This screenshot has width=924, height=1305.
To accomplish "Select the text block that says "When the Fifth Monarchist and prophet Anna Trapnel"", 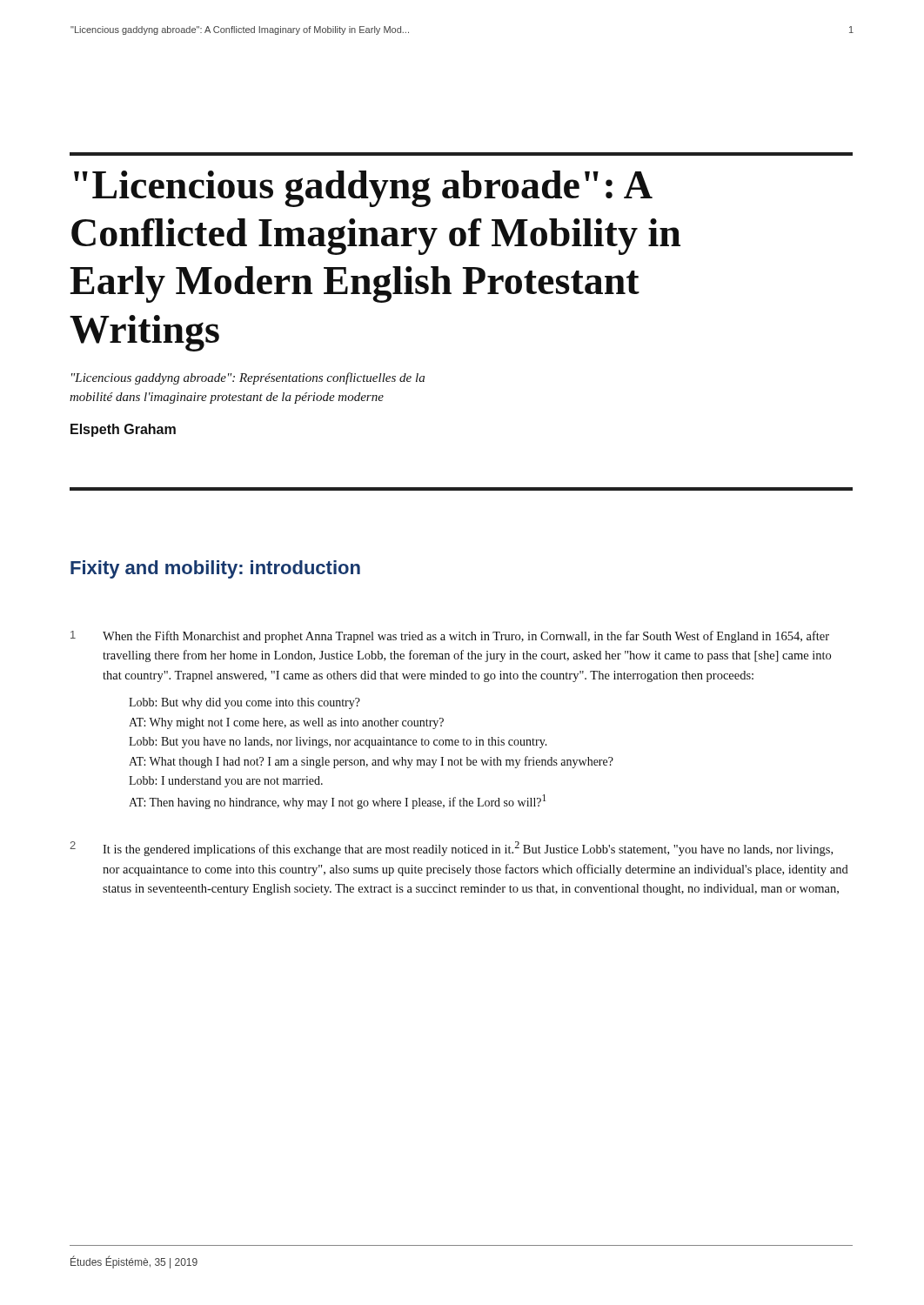I will (x=466, y=637).
